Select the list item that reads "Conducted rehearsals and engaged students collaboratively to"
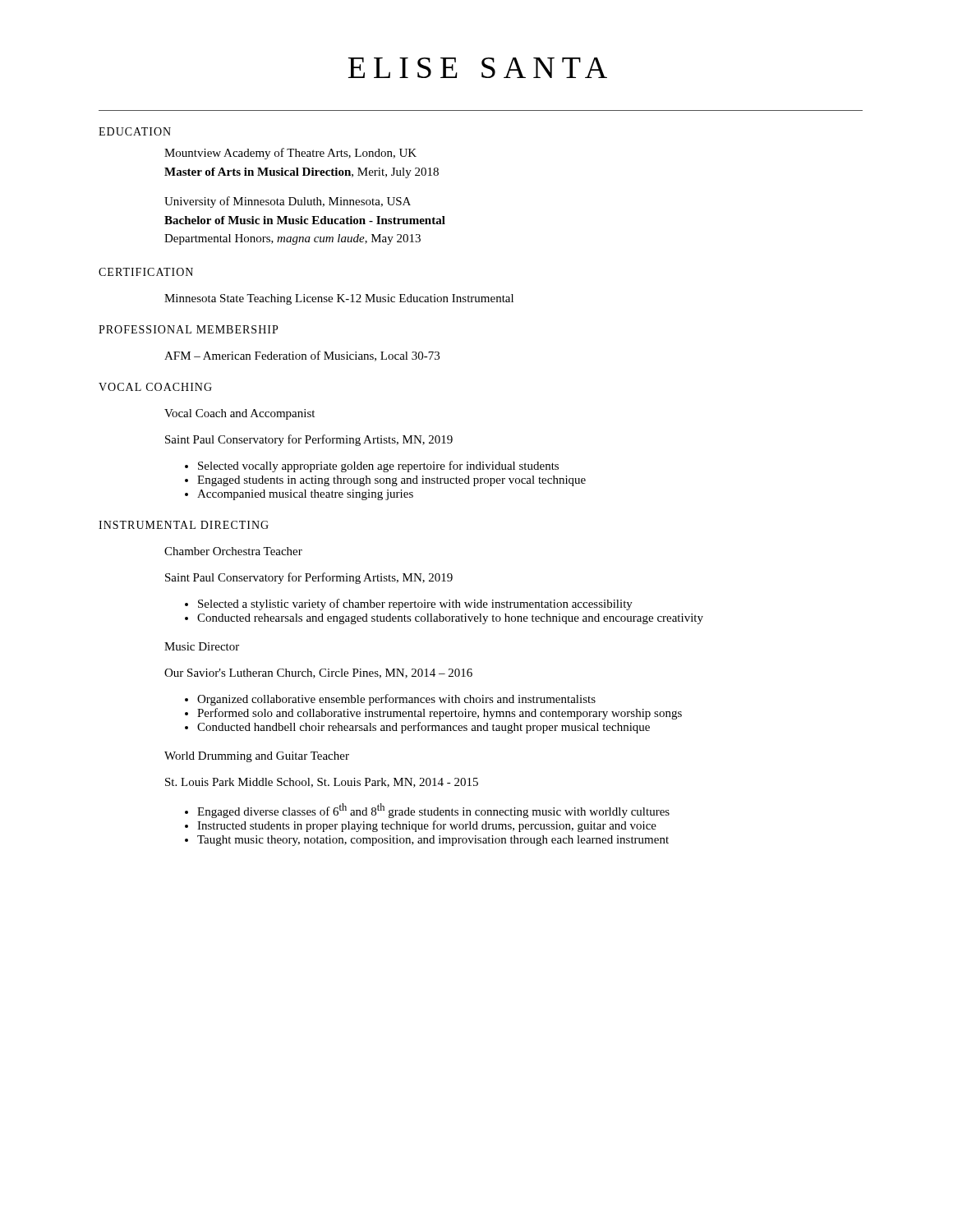The image size is (953, 1232). [450, 617]
